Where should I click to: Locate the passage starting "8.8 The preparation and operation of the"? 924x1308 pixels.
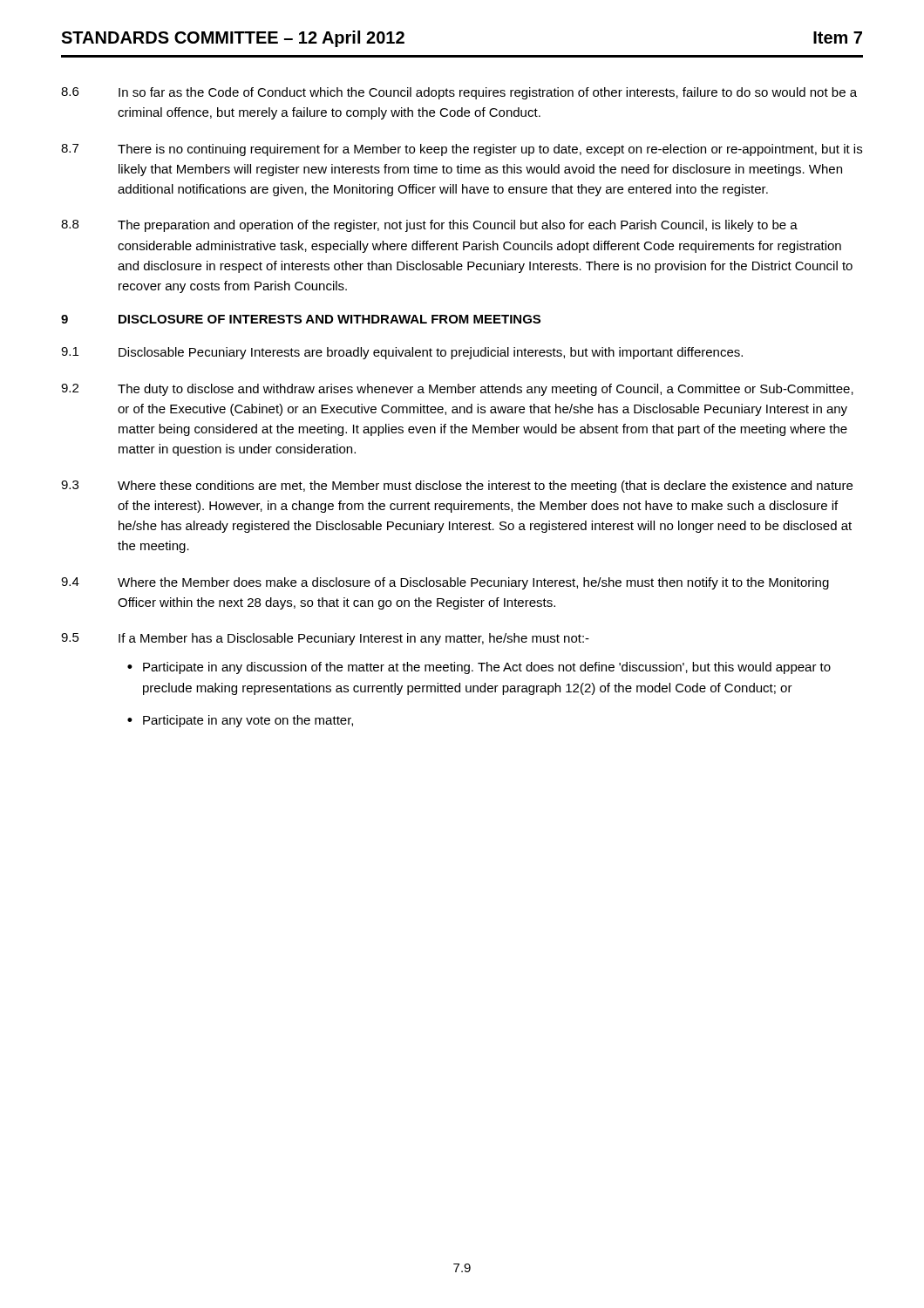click(462, 255)
